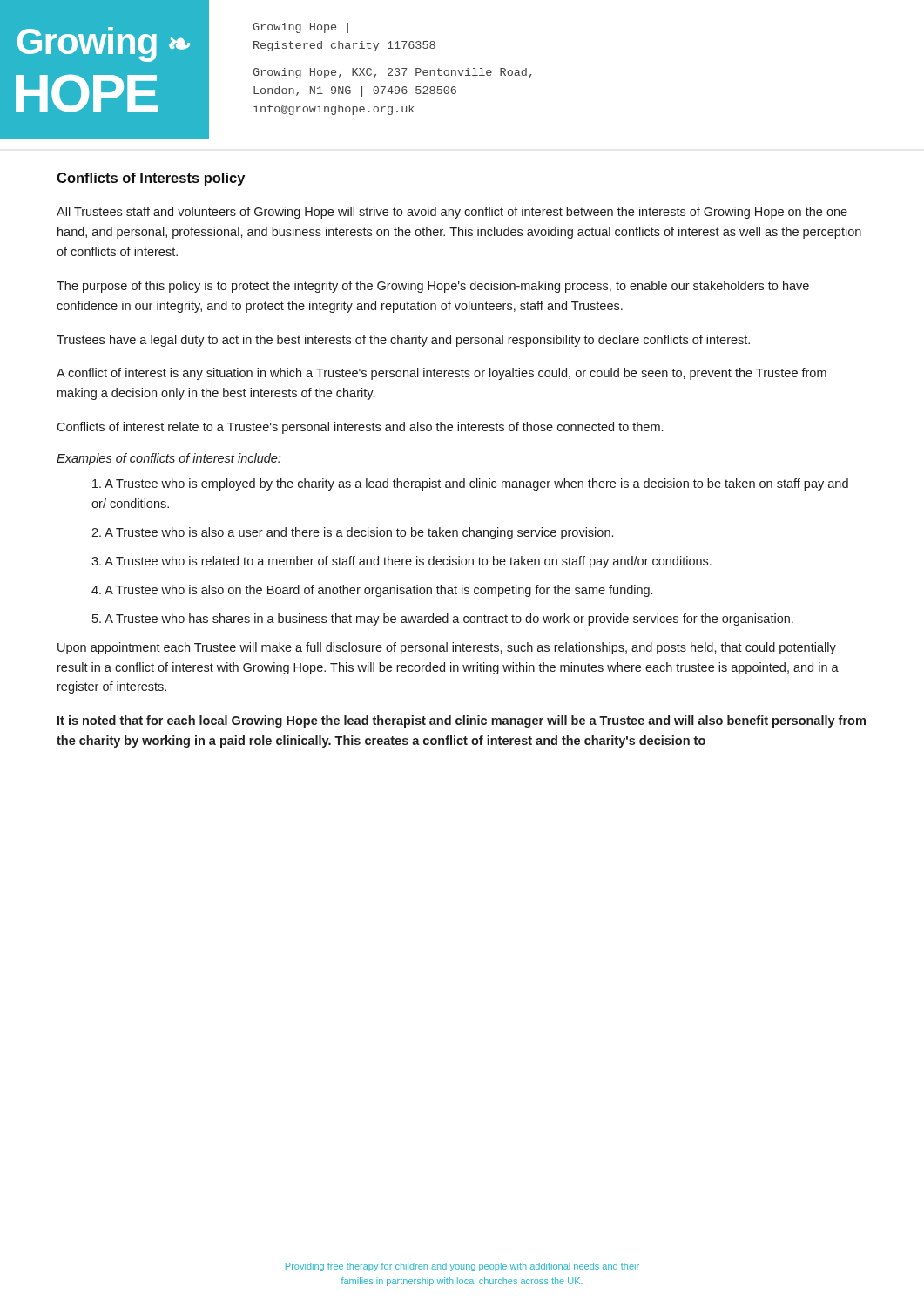The width and height of the screenshot is (924, 1307).
Task: Locate the passage starting "Upon appointment each Trustee will make a"
Action: pos(447,667)
